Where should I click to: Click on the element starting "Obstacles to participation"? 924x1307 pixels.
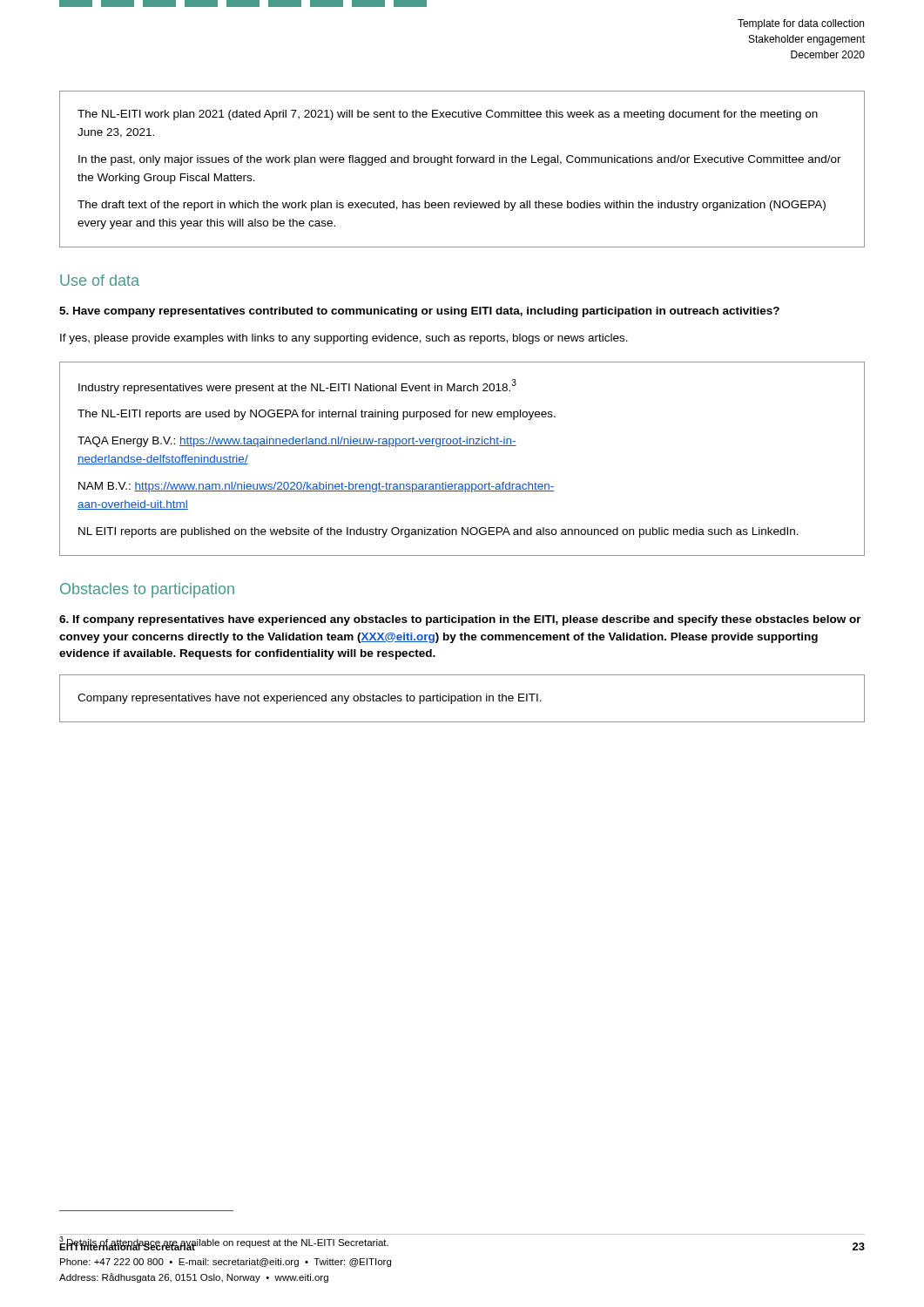click(x=147, y=589)
